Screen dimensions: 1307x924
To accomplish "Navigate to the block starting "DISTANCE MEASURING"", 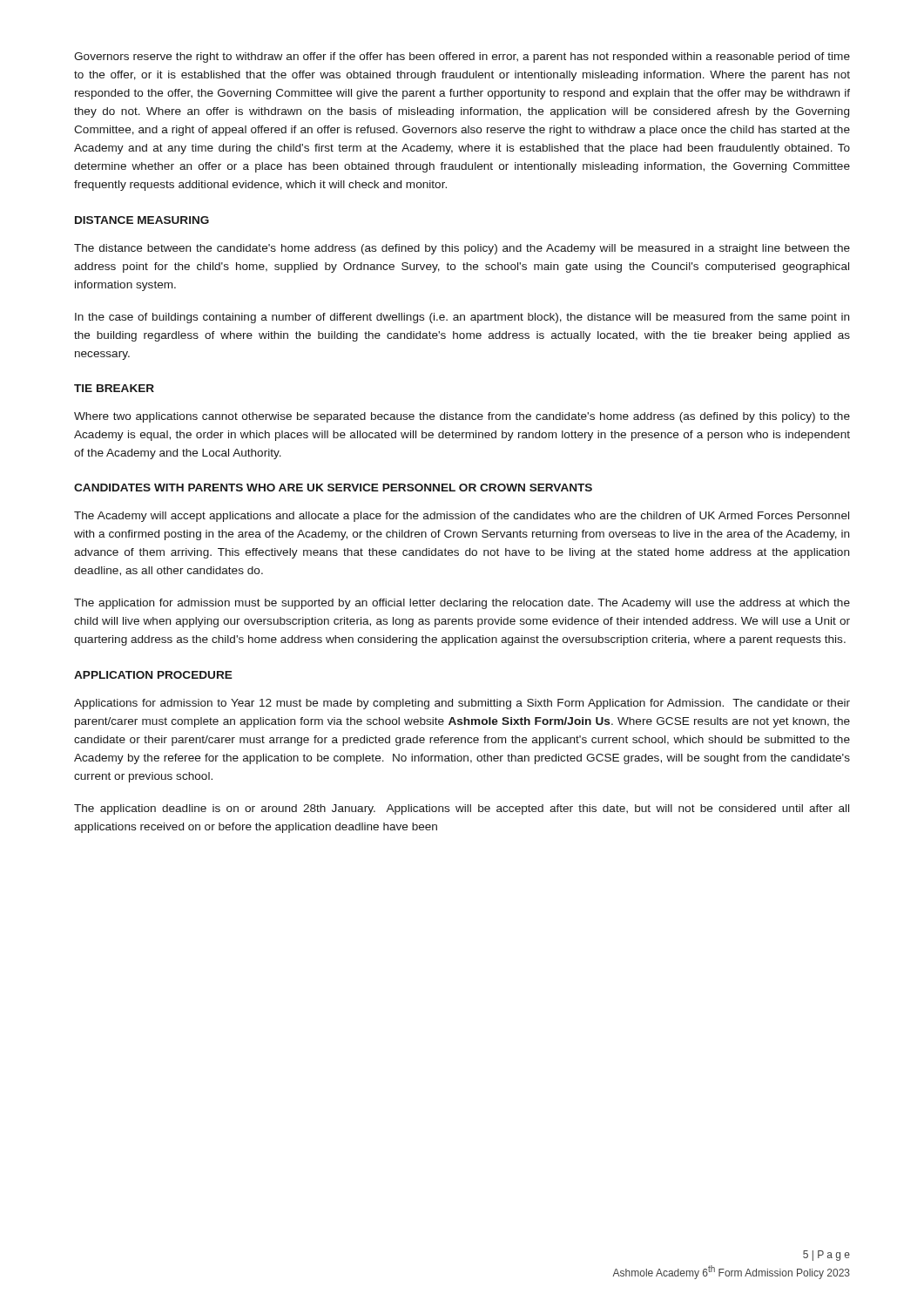I will coord(142,220).
